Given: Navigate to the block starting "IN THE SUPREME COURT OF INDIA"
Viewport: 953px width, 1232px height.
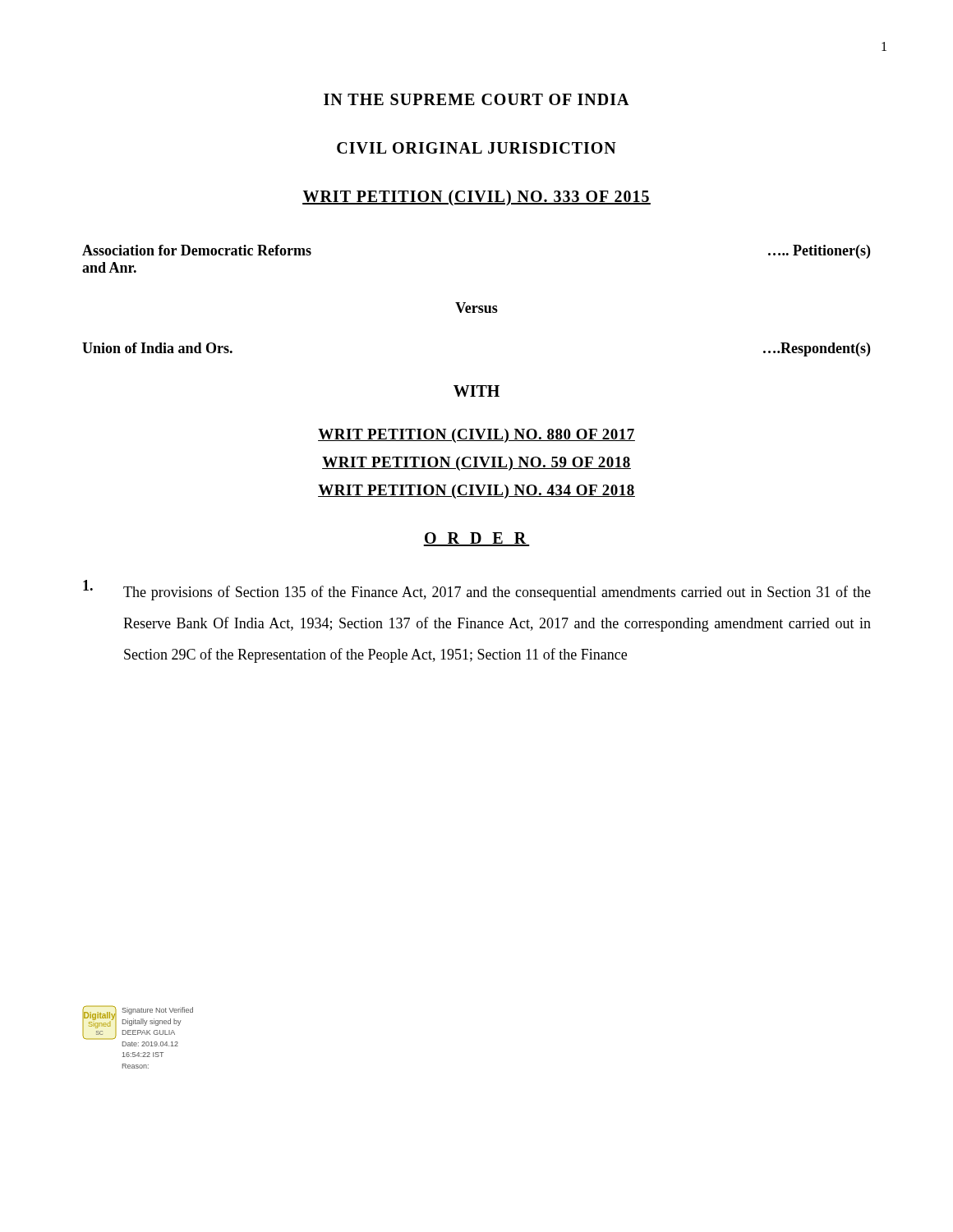Looking at the screenshot, I should tap(476, 87).
